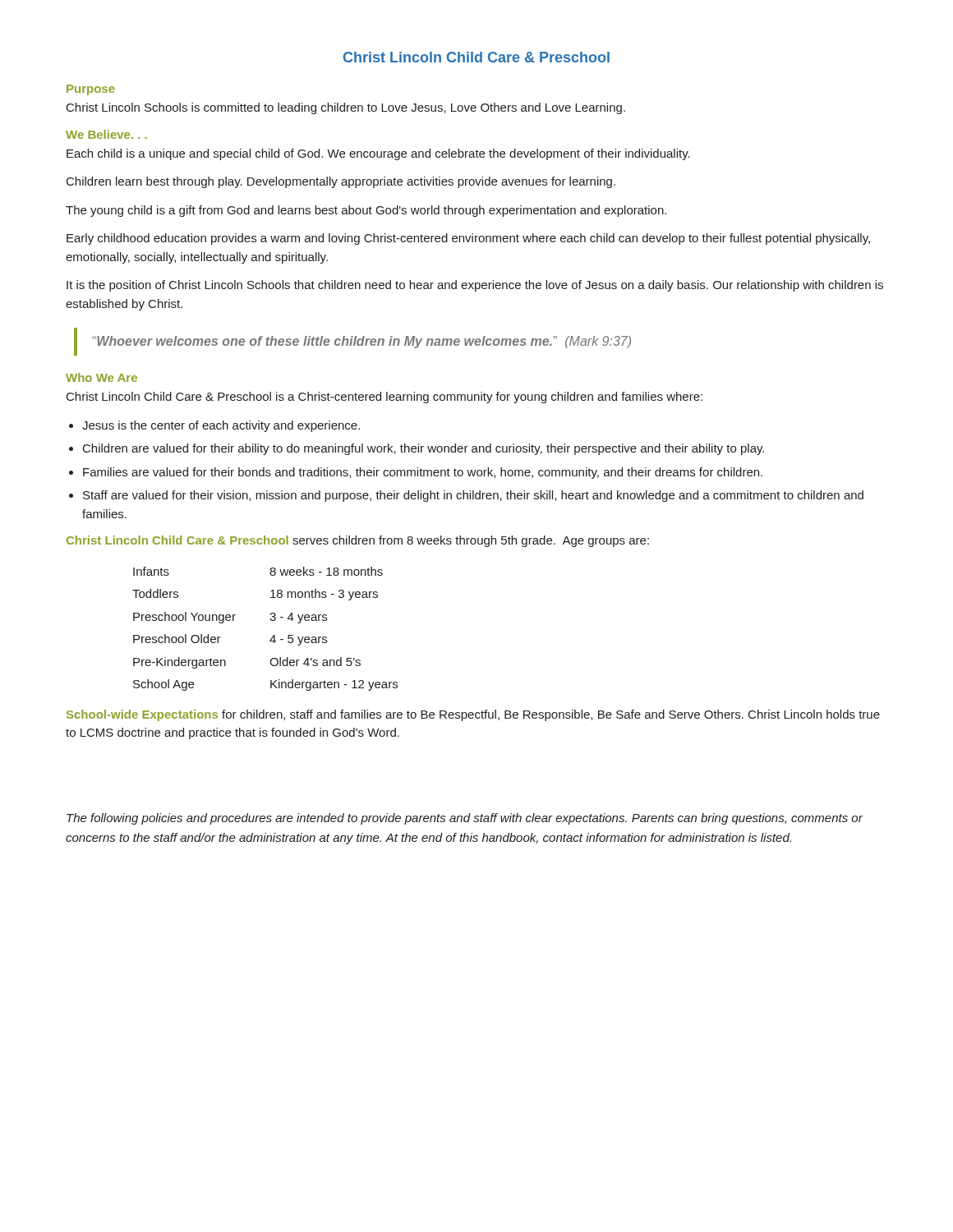Click where it says "Christ Lincoln Child Care & Preschool"
Screen dimensions: 1232x953
tap(476, 57)
